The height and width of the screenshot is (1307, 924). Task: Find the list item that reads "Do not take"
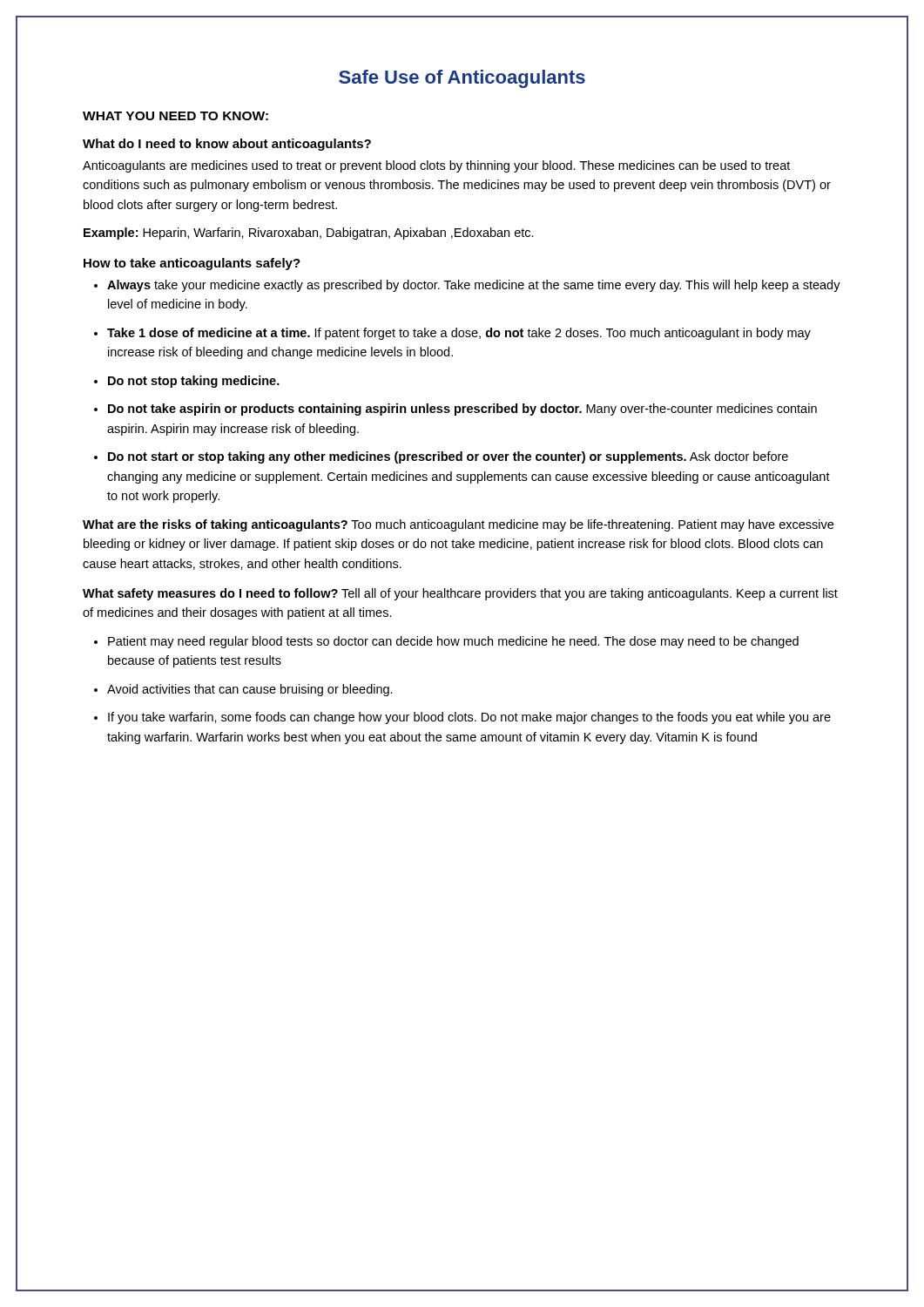pyautogui.click(x=462, y=419)
